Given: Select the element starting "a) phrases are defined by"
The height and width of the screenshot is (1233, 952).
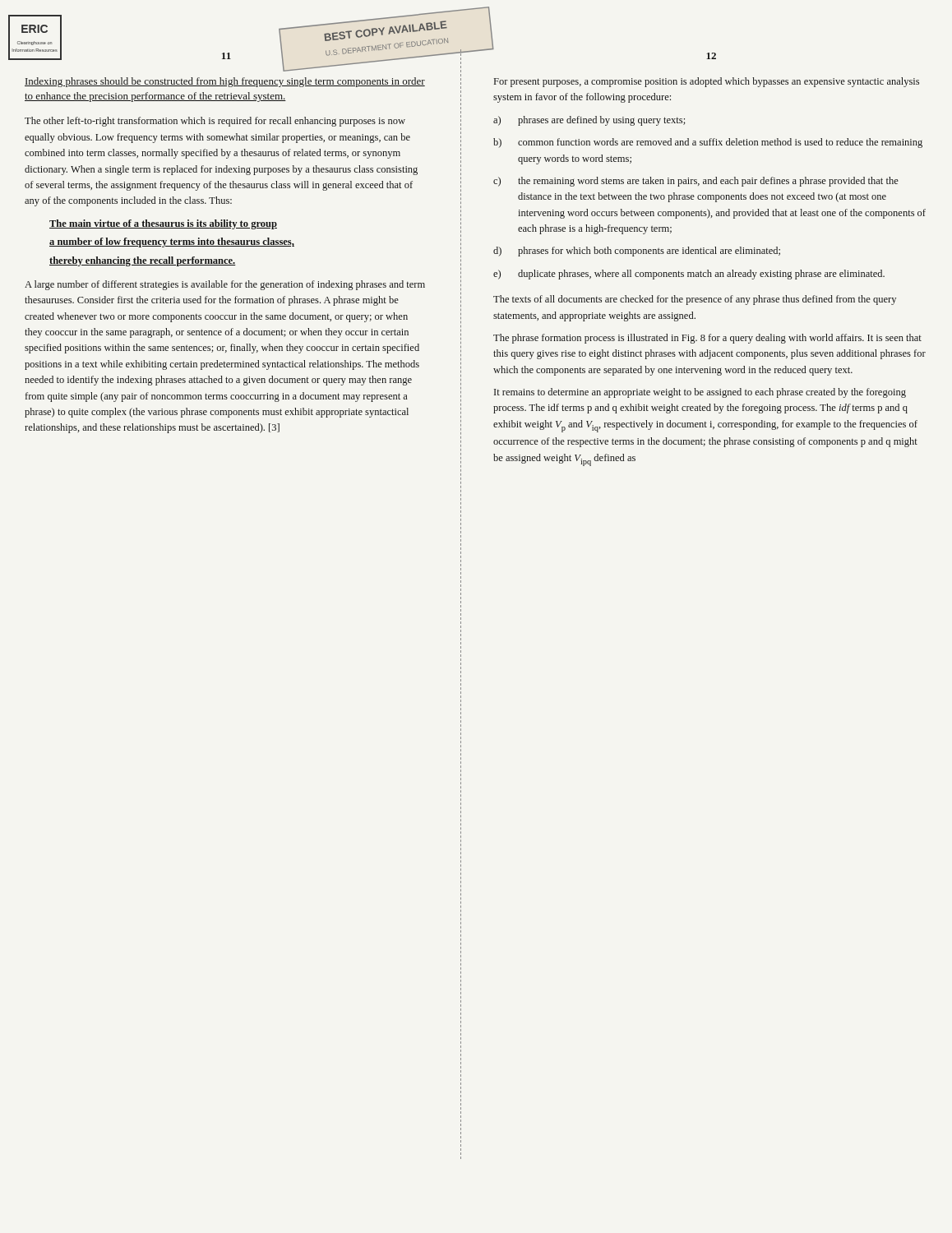Looking at the screenshot, I should pyautogui.click(x=589, y=120).
